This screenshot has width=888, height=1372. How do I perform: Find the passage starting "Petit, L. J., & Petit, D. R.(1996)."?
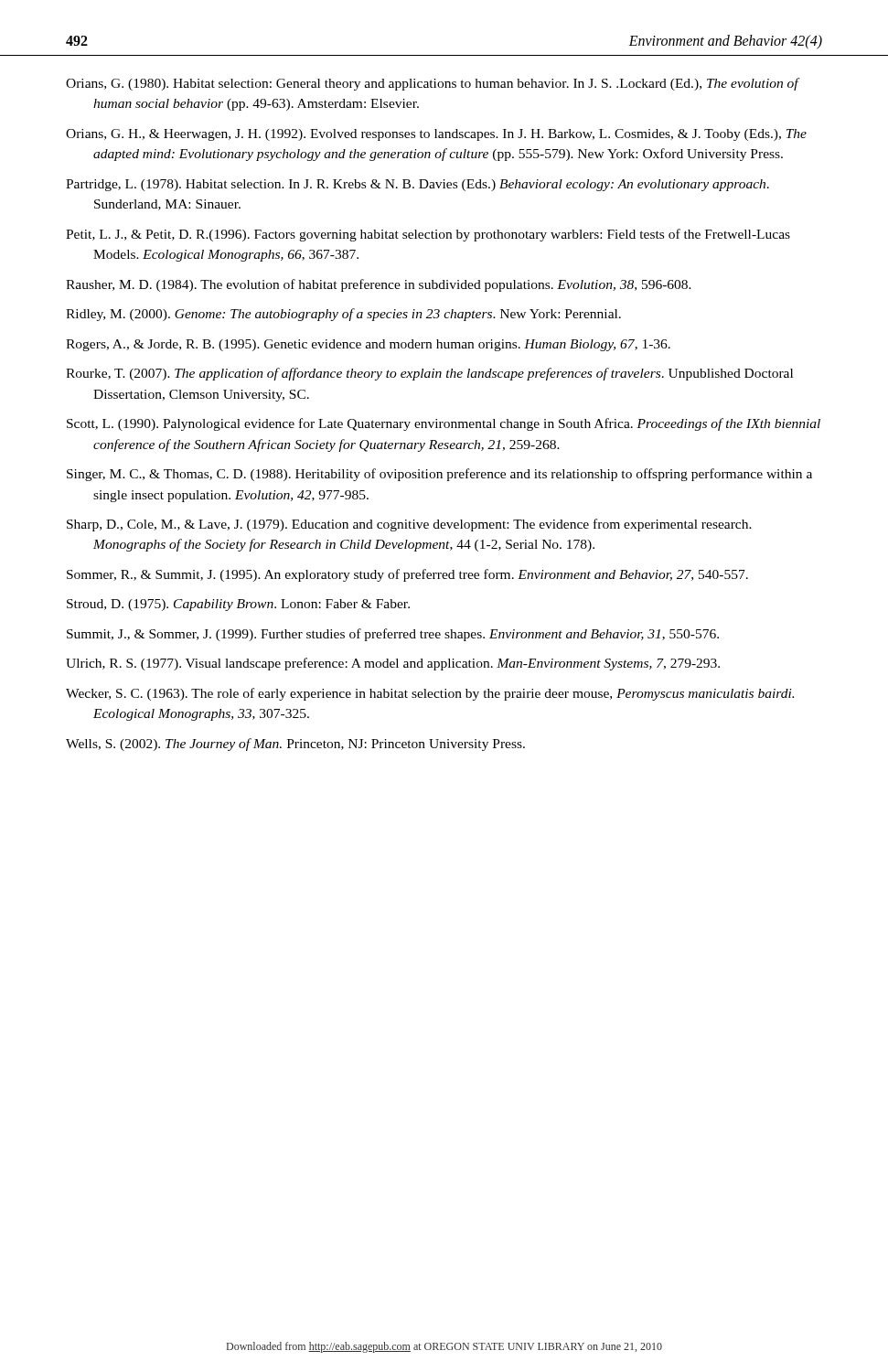click(x=428, y=244)
